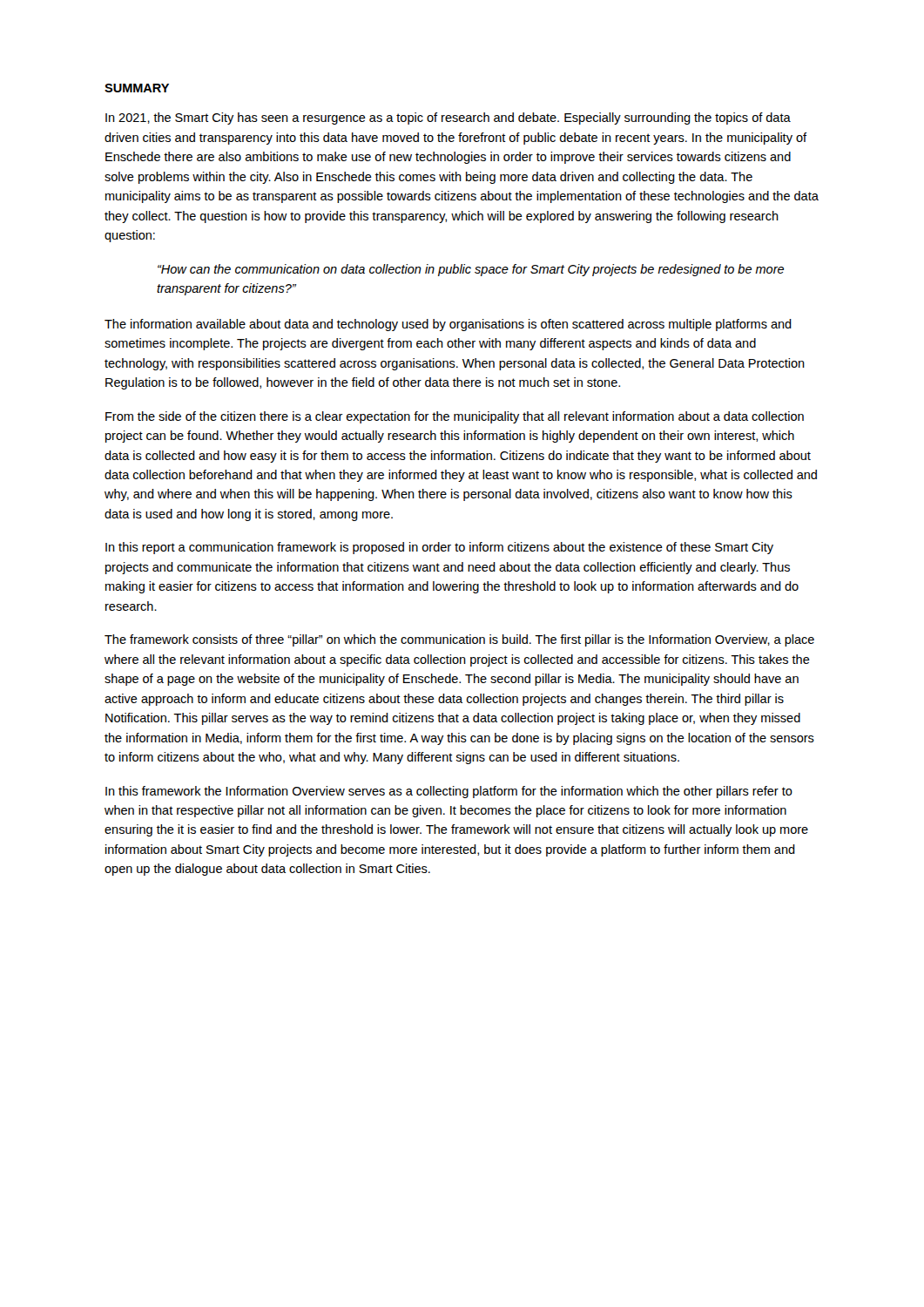The height and width of the screenshot is (1307, 924).
Task: Locate the text block containing "From the side of"
Action: (461, 465)
